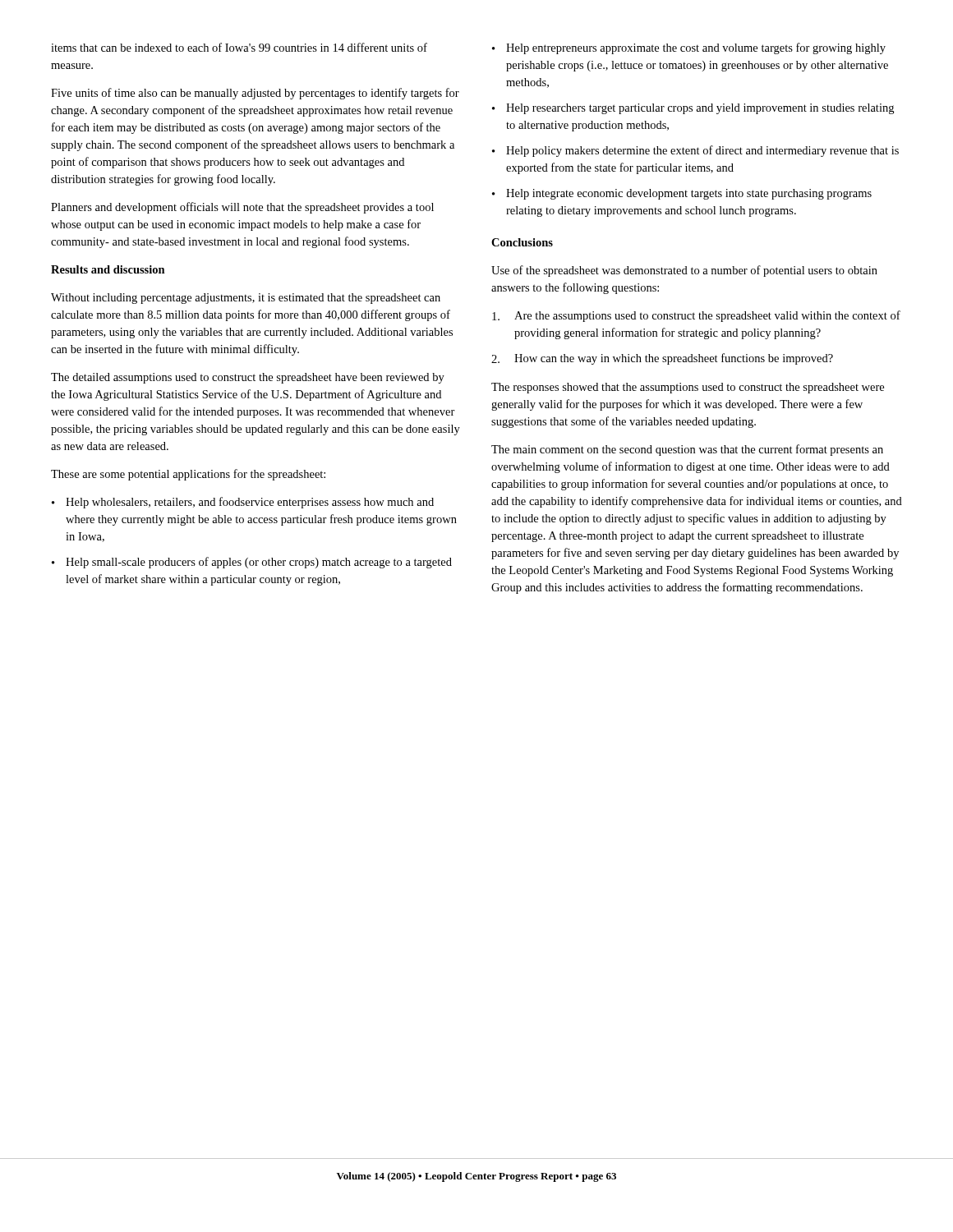Click the passage that begins "Planners and development officials will note that the"

pyautogui.click(x=256, y=225)
